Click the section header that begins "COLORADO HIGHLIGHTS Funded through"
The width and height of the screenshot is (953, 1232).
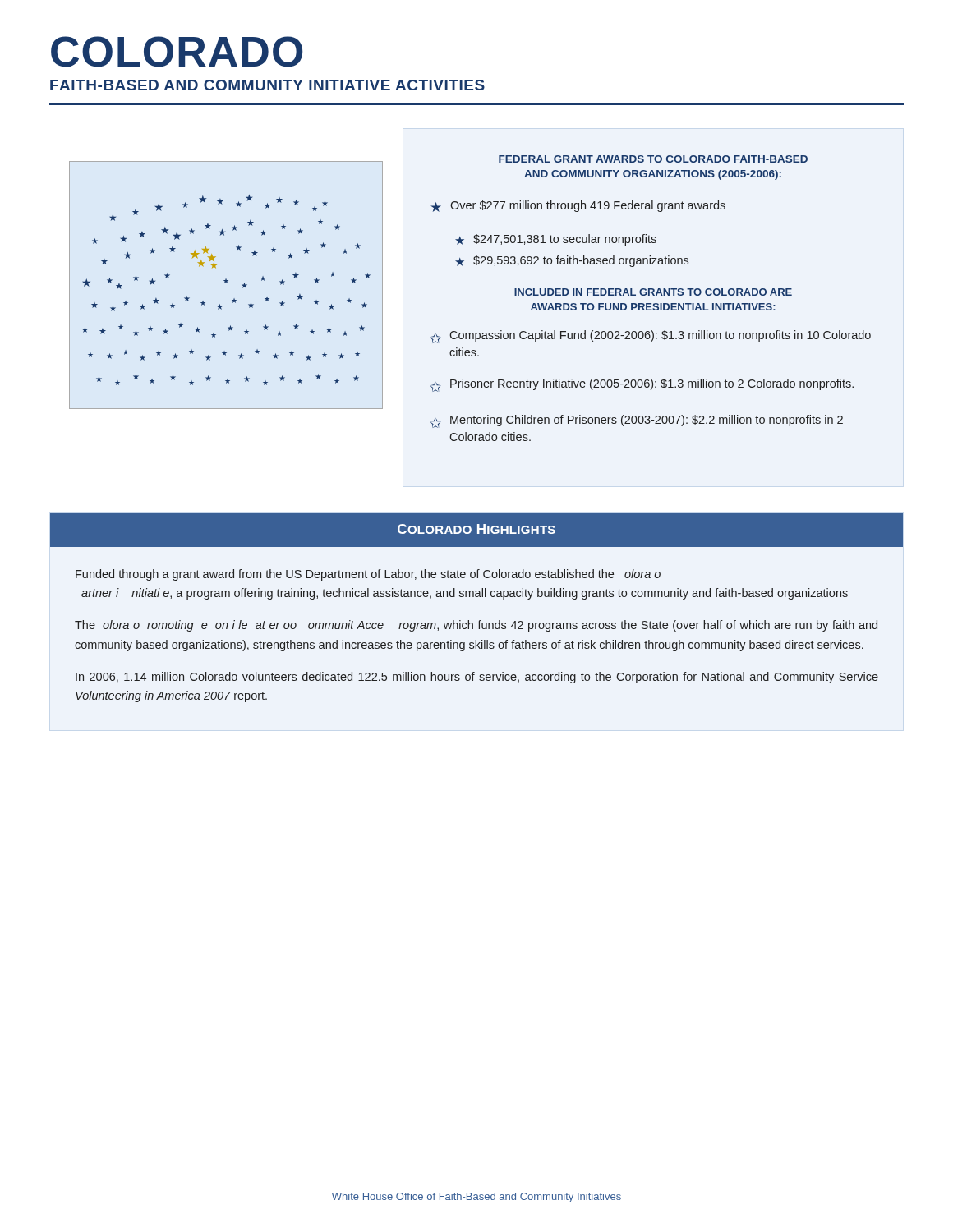point(476,609)
